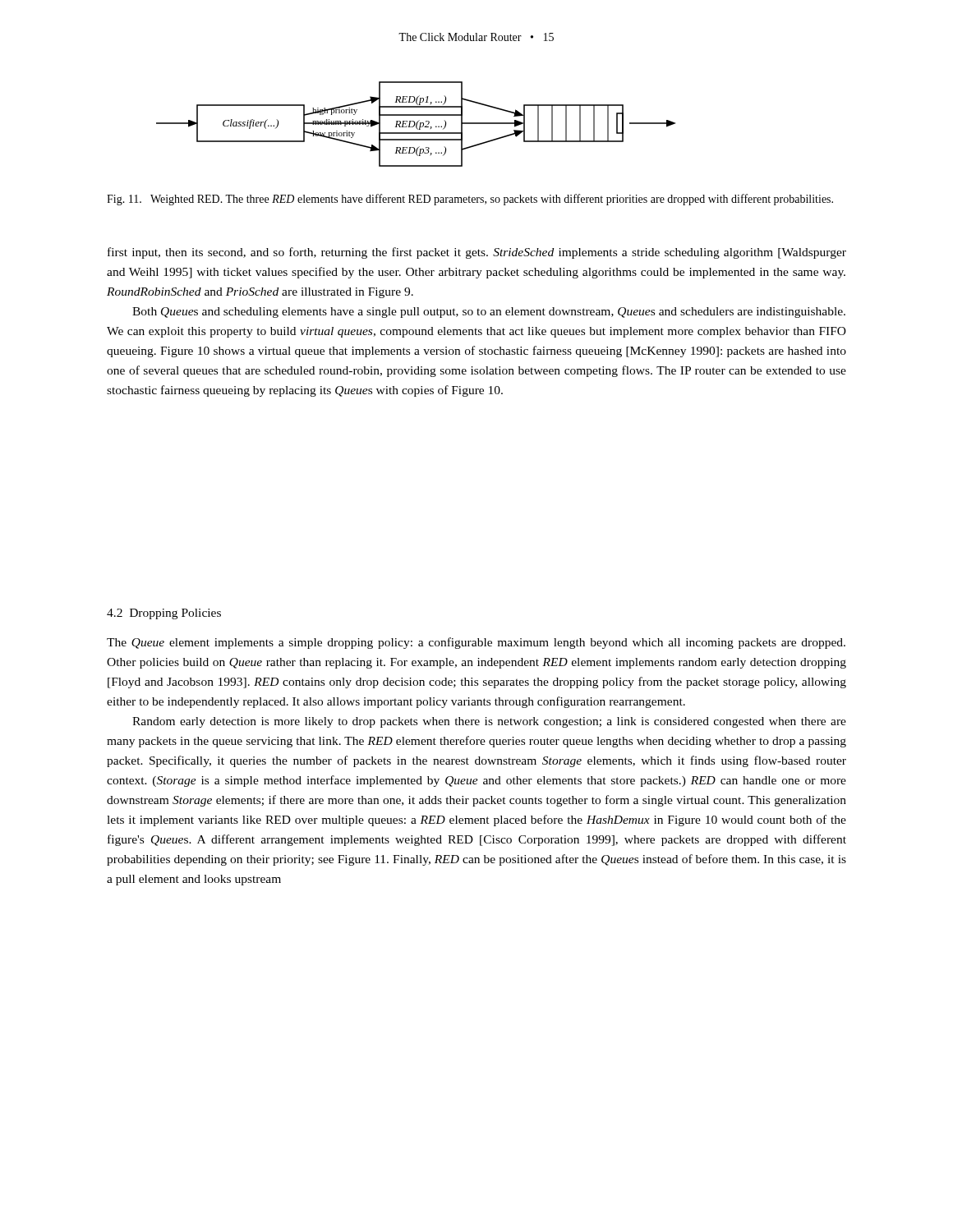Find the caption on this page that starts "Fig. 11. Weighted RED. The three RED"
Screen dimensions: 1232x953
click(x=470, y=199)
